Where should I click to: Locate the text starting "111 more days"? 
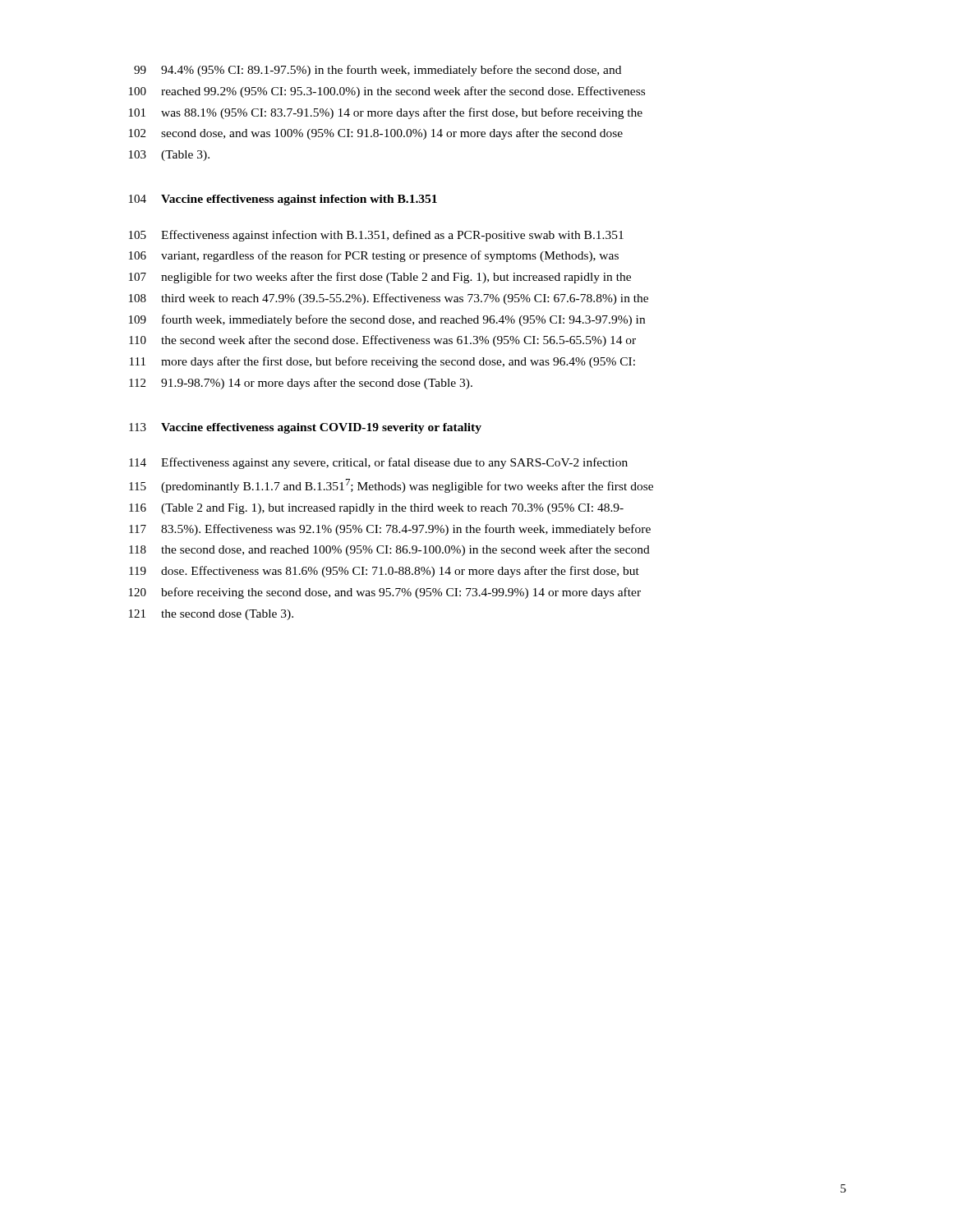click(476, 361)
